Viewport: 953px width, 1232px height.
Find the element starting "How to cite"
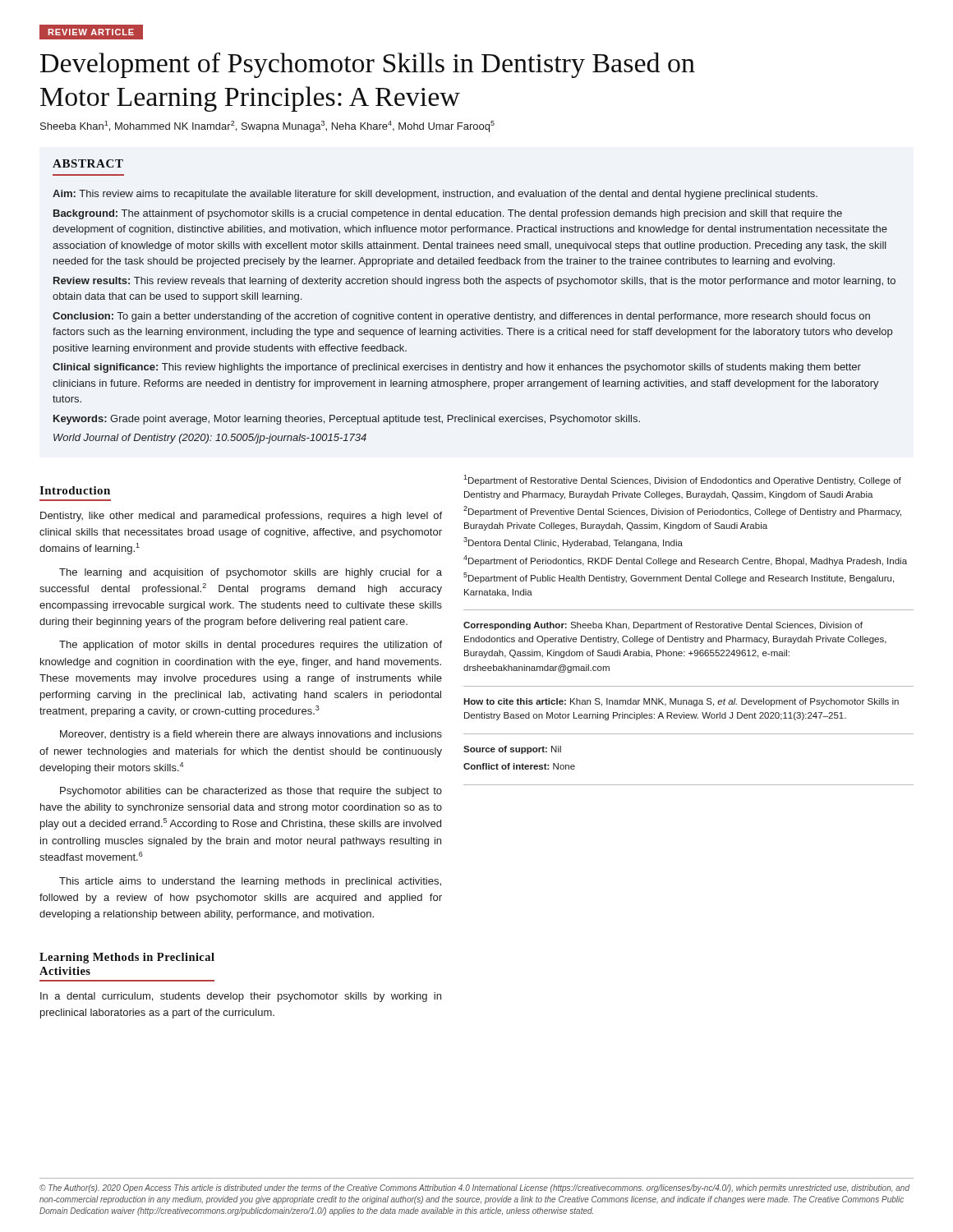tap(688, 709)
